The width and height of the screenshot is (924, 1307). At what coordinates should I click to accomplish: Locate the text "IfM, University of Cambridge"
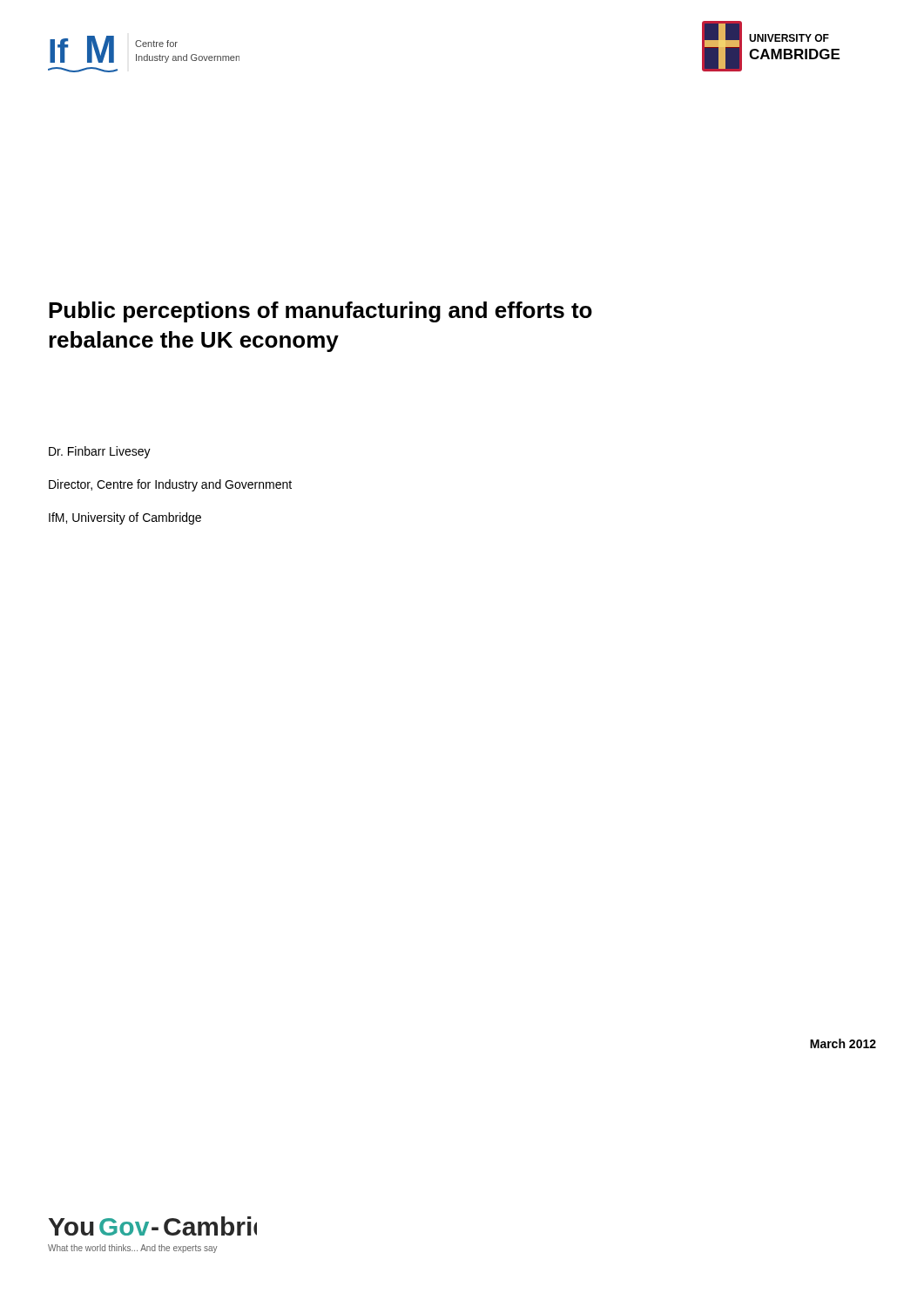(x=125, y=518)
